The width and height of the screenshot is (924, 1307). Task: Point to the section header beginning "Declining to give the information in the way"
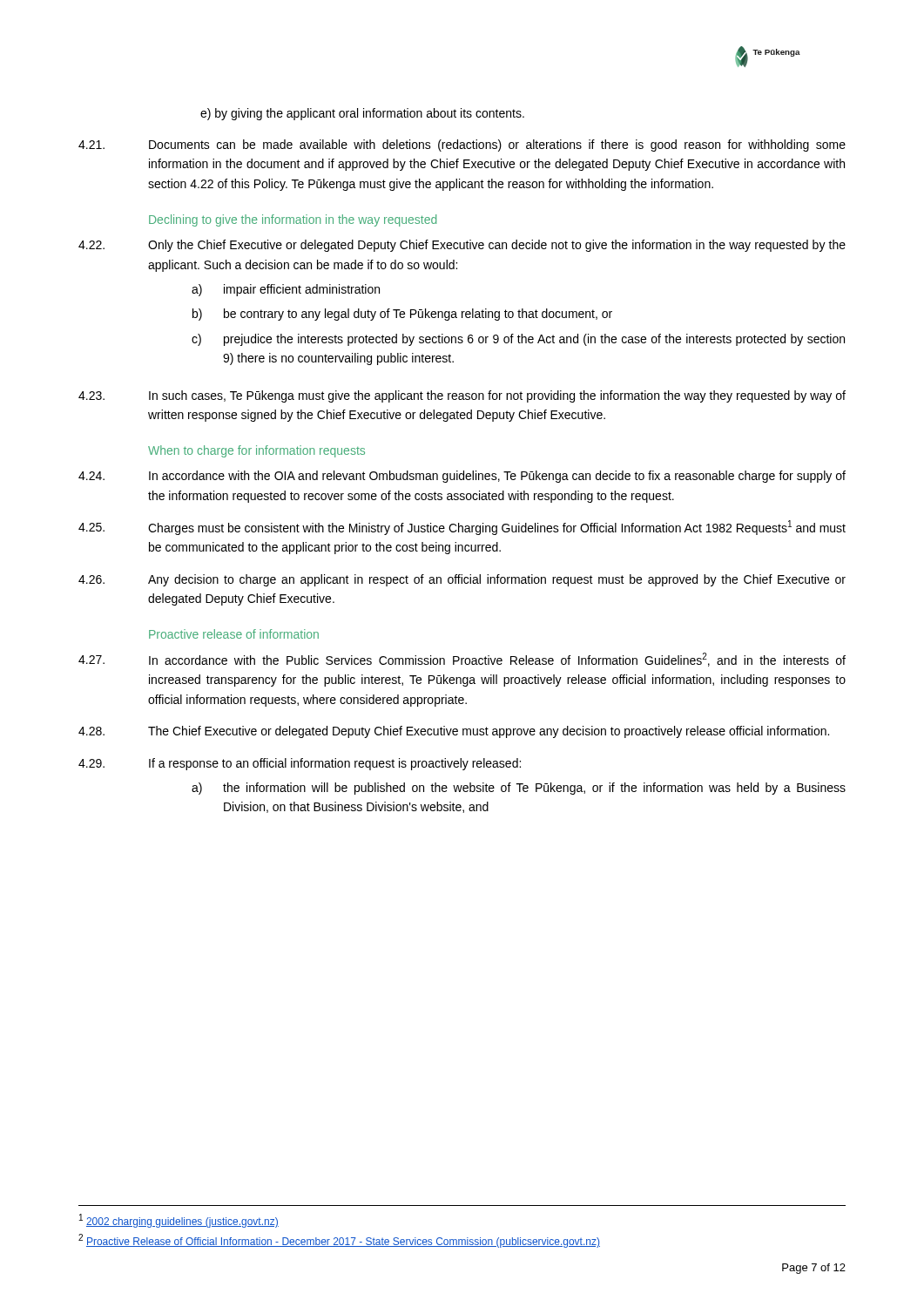(293, 220)
